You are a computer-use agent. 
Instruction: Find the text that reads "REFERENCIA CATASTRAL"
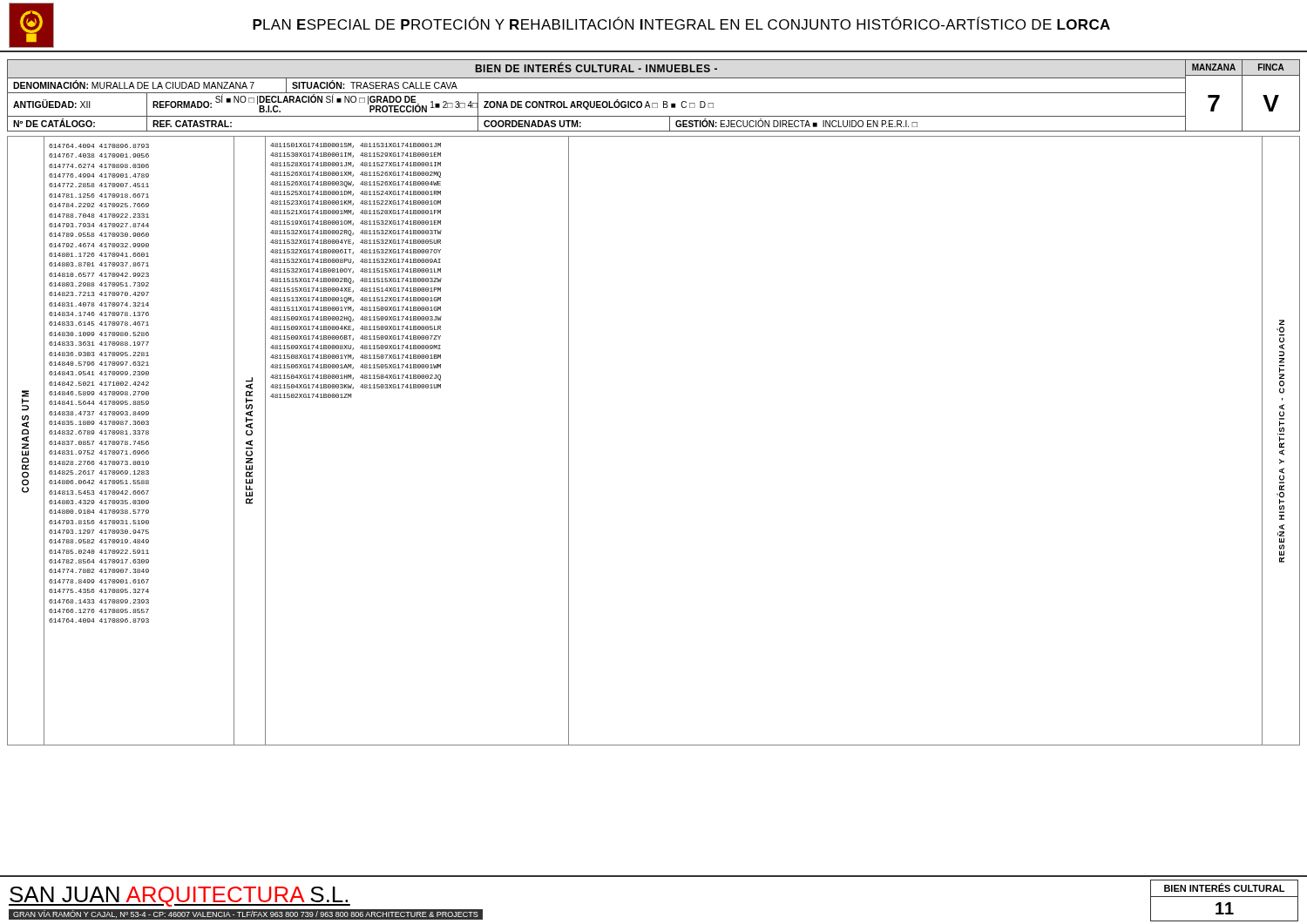[x=250, y=441]
